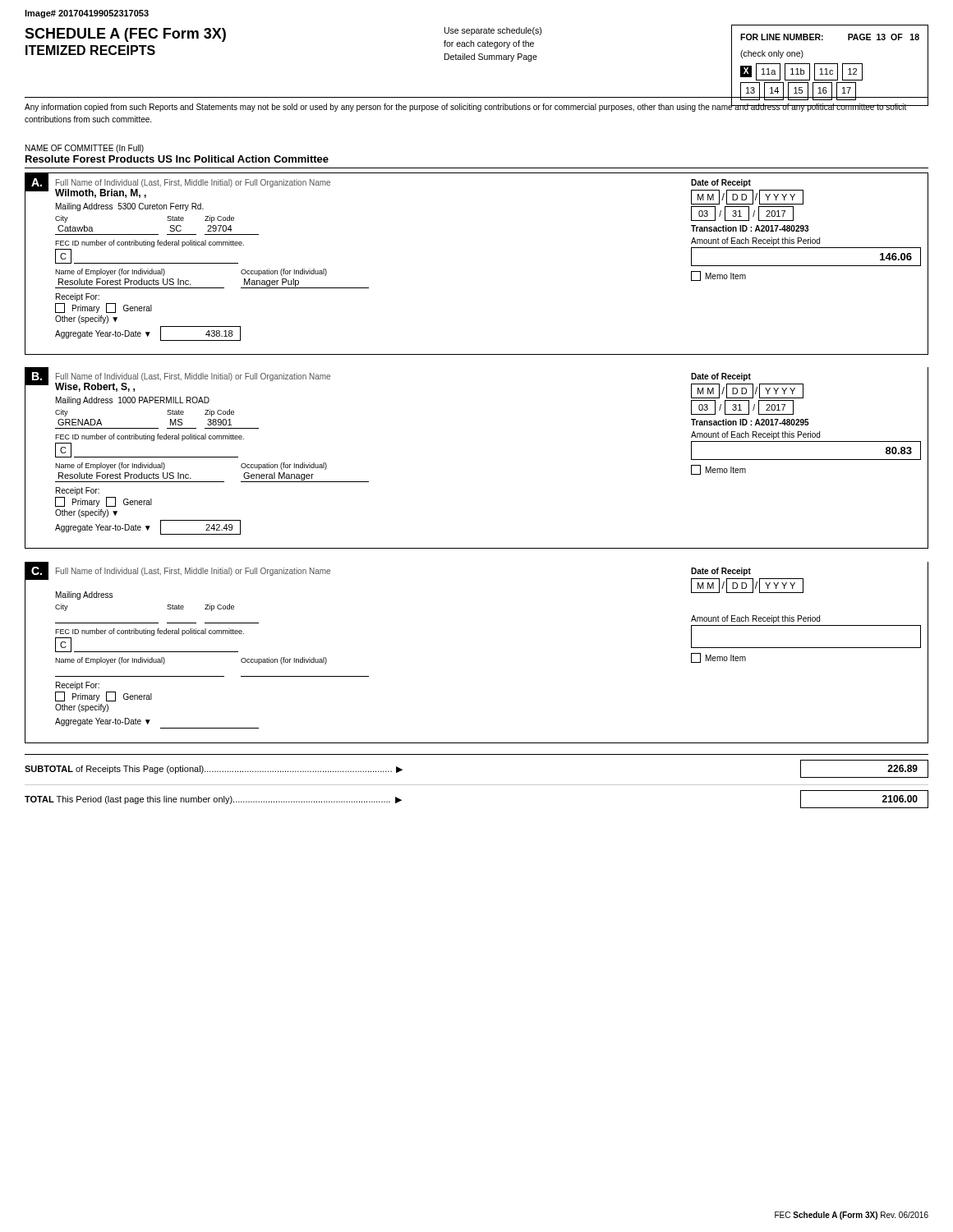The height and width of the screenshot is (1232, 953).
Task: Click on the text starting "Any information copied from such Reports and"
Action: coord(466,113)
